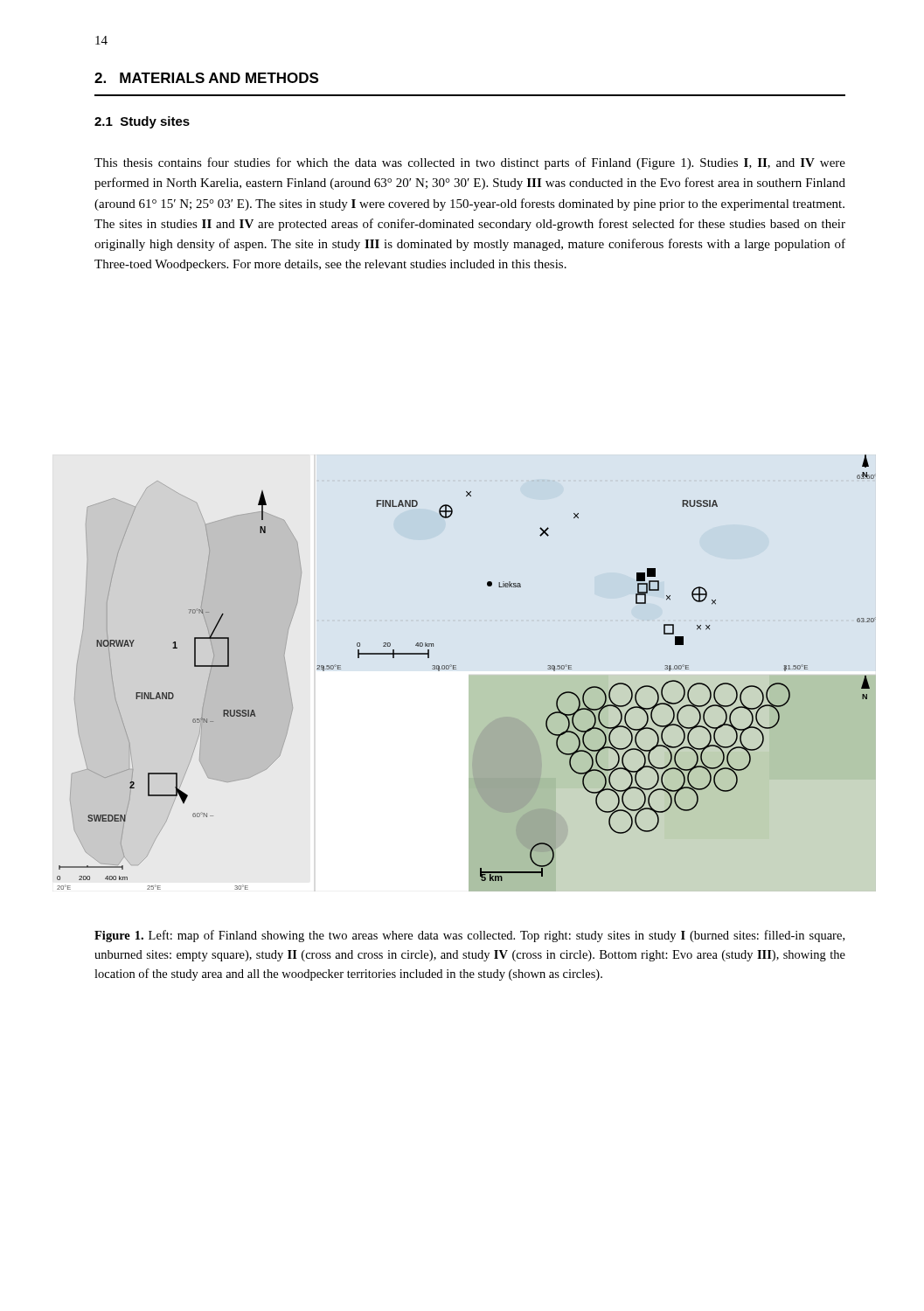The image size is (924, 1311).
Task: Navigate to the text block starting "2.1 Study sites"
Action: pos(142,121)
